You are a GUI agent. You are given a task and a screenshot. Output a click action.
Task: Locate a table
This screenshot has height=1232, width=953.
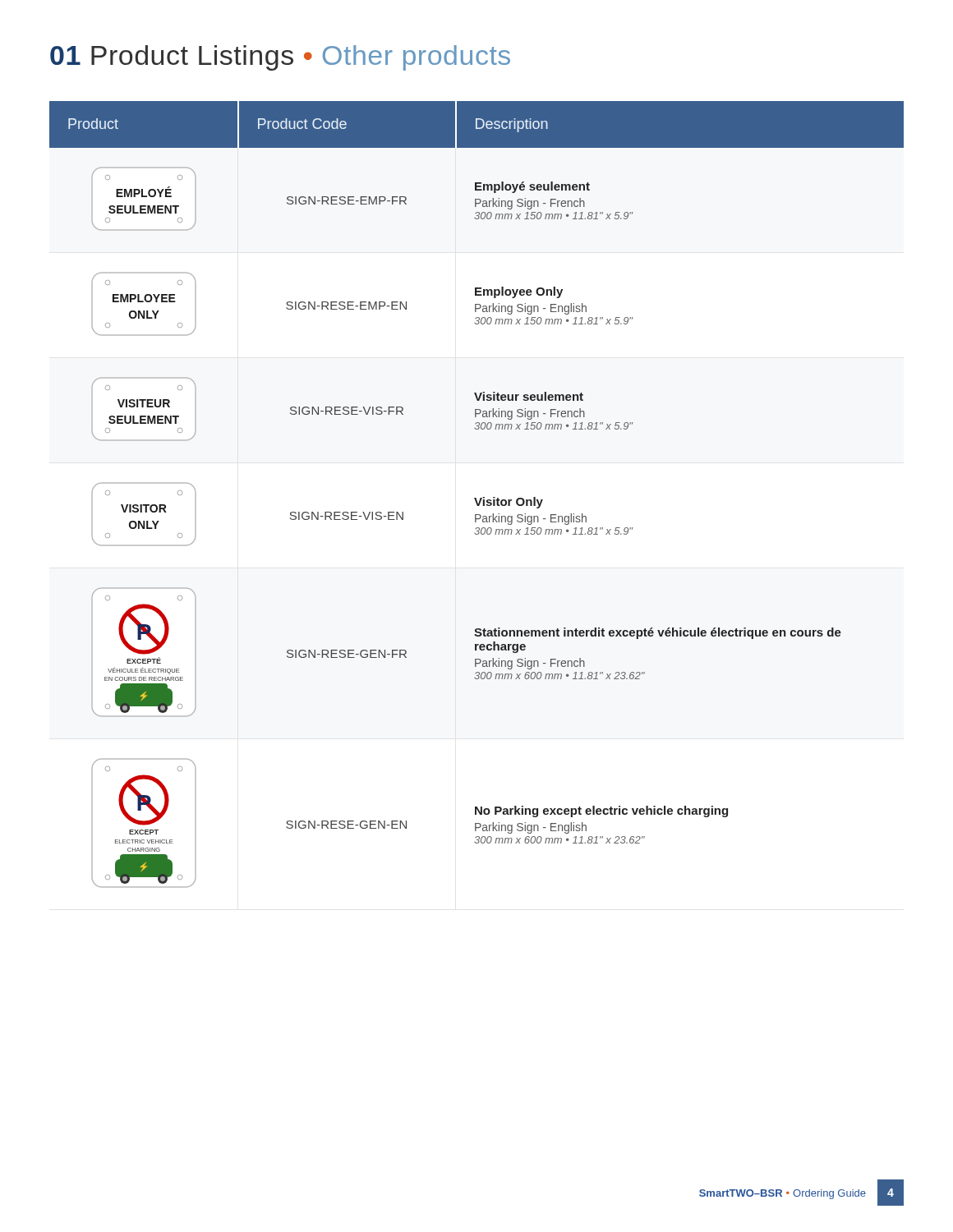coord(476,506)
